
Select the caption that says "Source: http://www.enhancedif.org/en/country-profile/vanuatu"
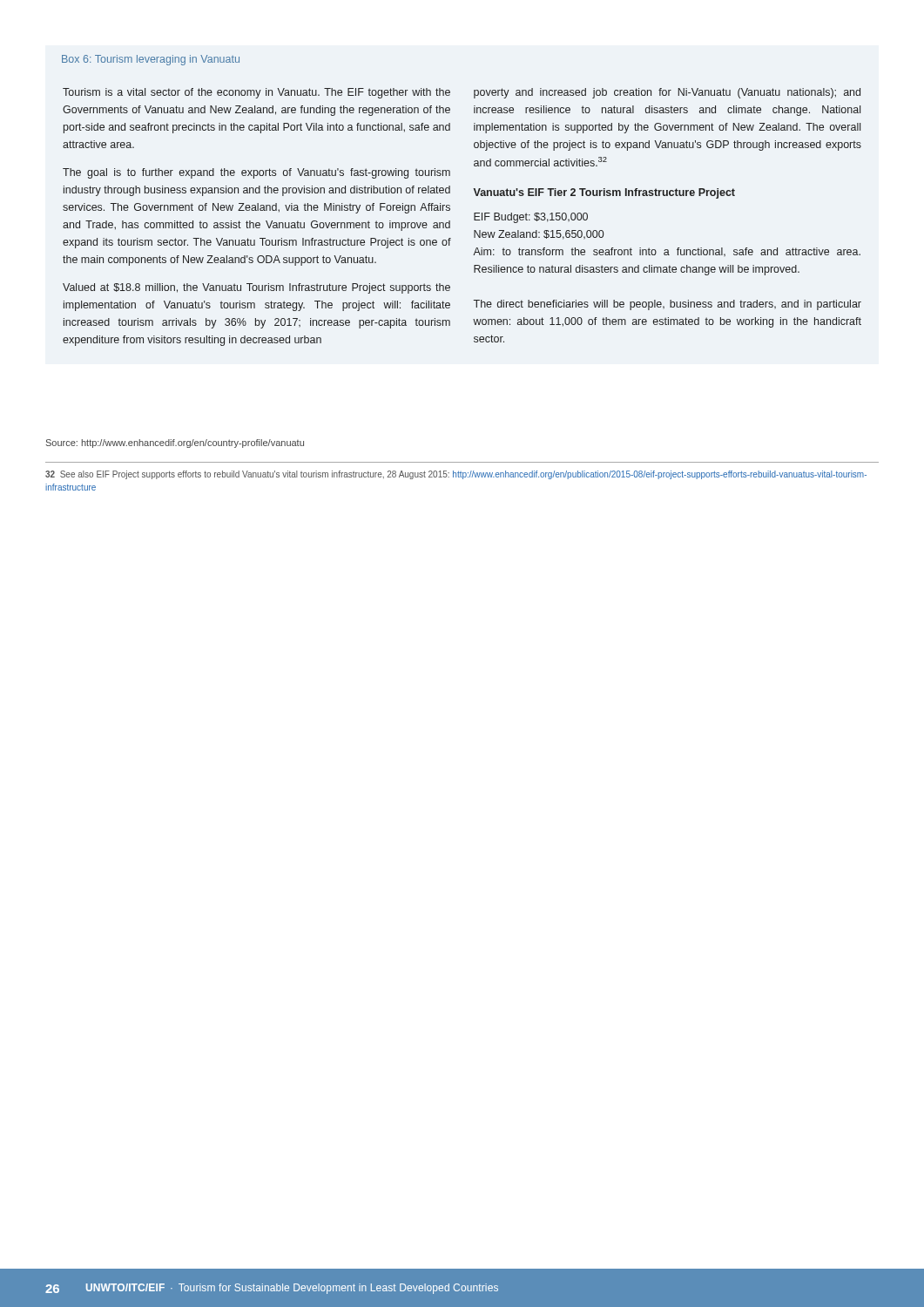[x=175, y=443]
